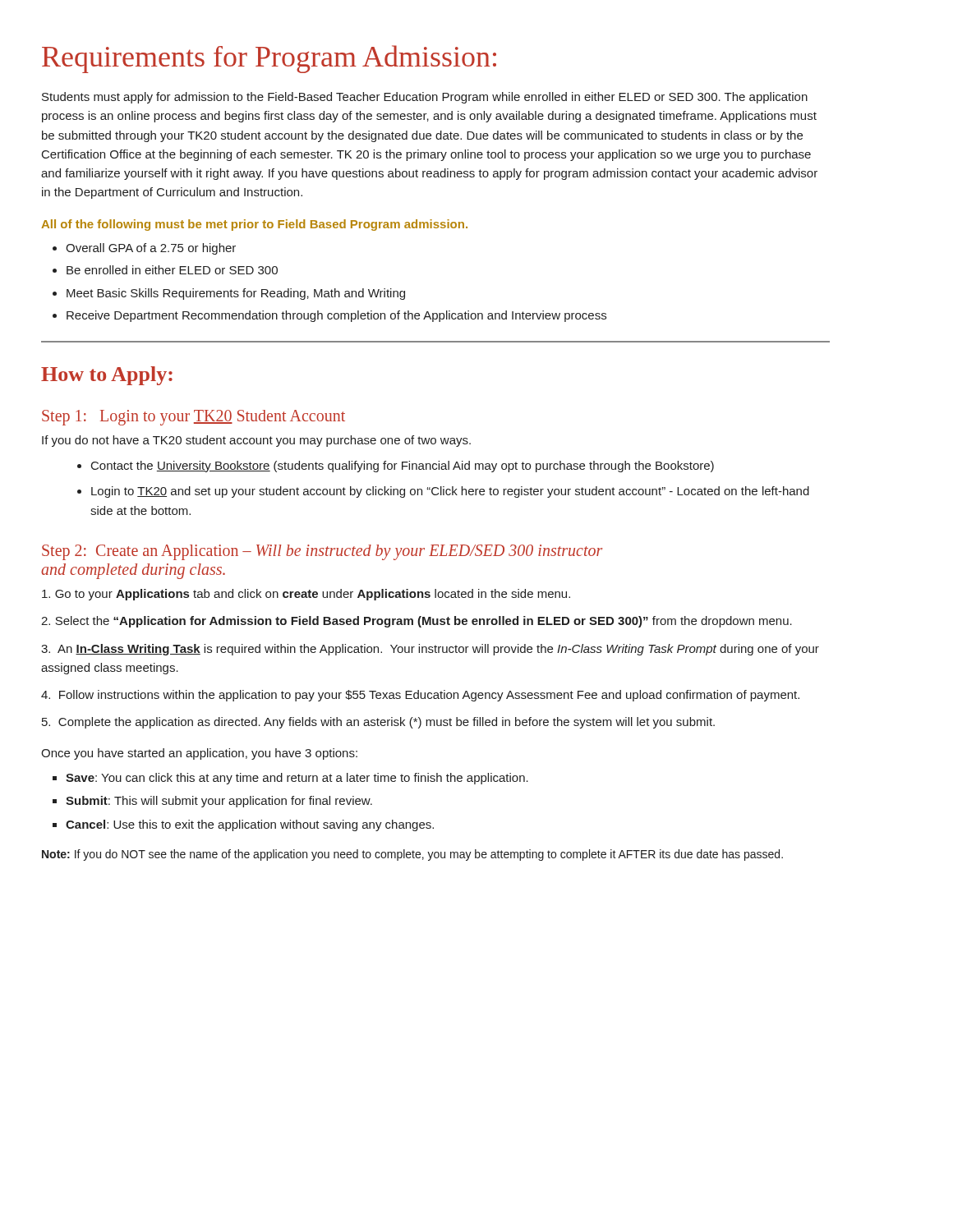This screenshot has height=1232, width=953.
Task: Where does it say "Requirements for Program Admission:"?
Action: tap(435, 57)
